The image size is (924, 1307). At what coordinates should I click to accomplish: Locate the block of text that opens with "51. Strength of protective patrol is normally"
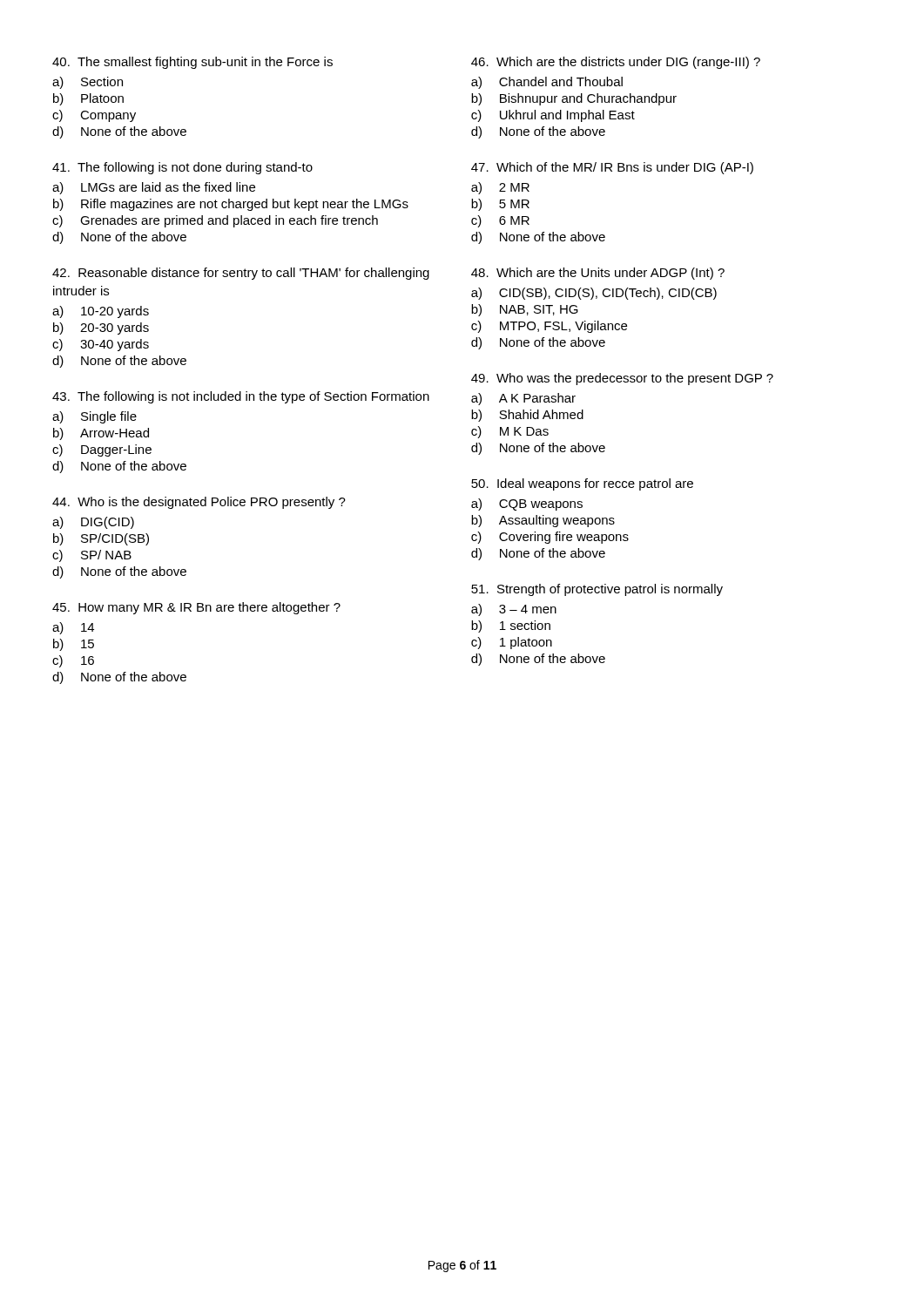point(597,590)
